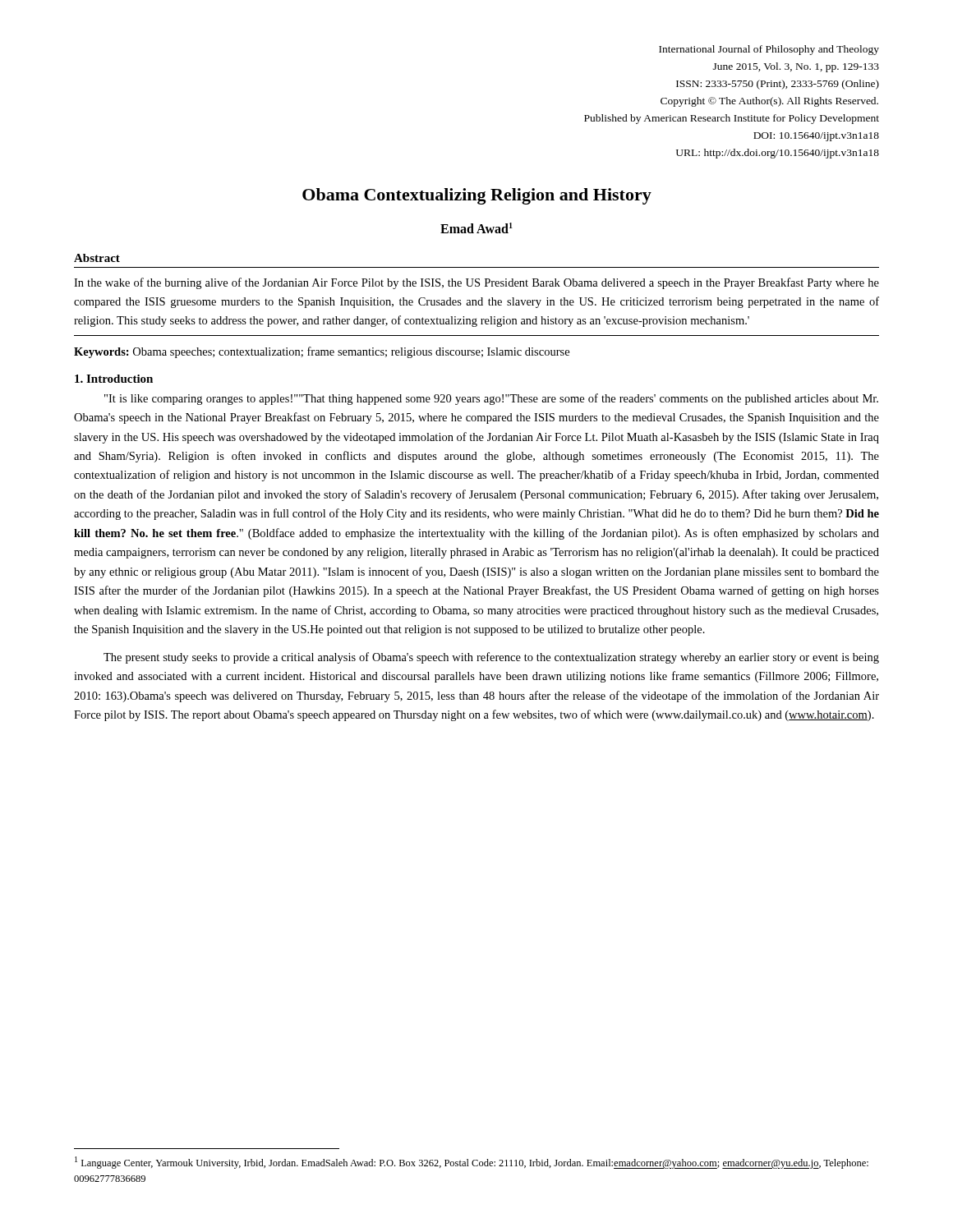
Task: Find the text block containing "In the wake of the burning alive of"
Action: 476,301
